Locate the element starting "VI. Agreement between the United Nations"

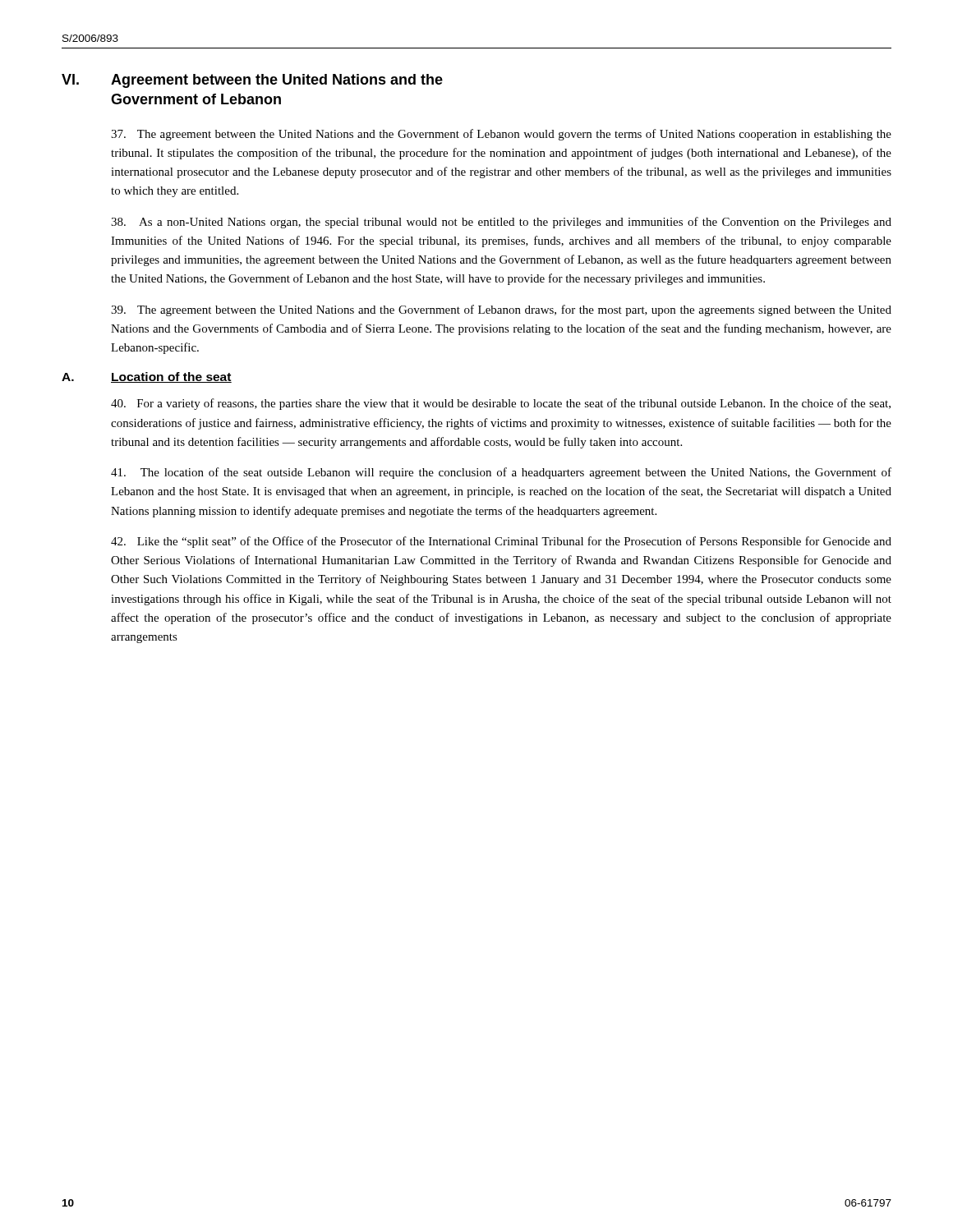(x=252, y=90)
